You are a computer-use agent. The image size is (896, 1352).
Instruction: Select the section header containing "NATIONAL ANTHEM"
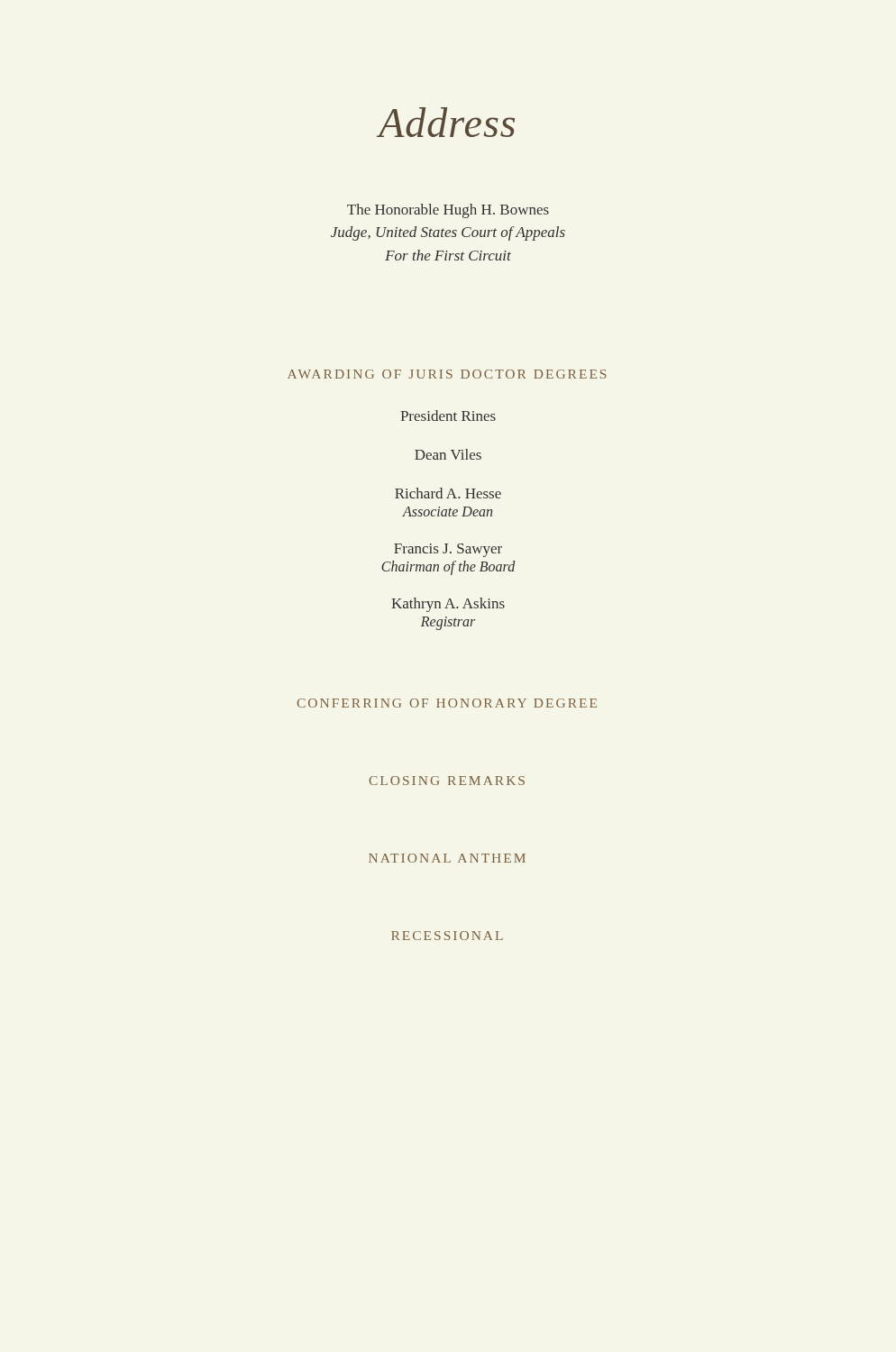point(448,858)
